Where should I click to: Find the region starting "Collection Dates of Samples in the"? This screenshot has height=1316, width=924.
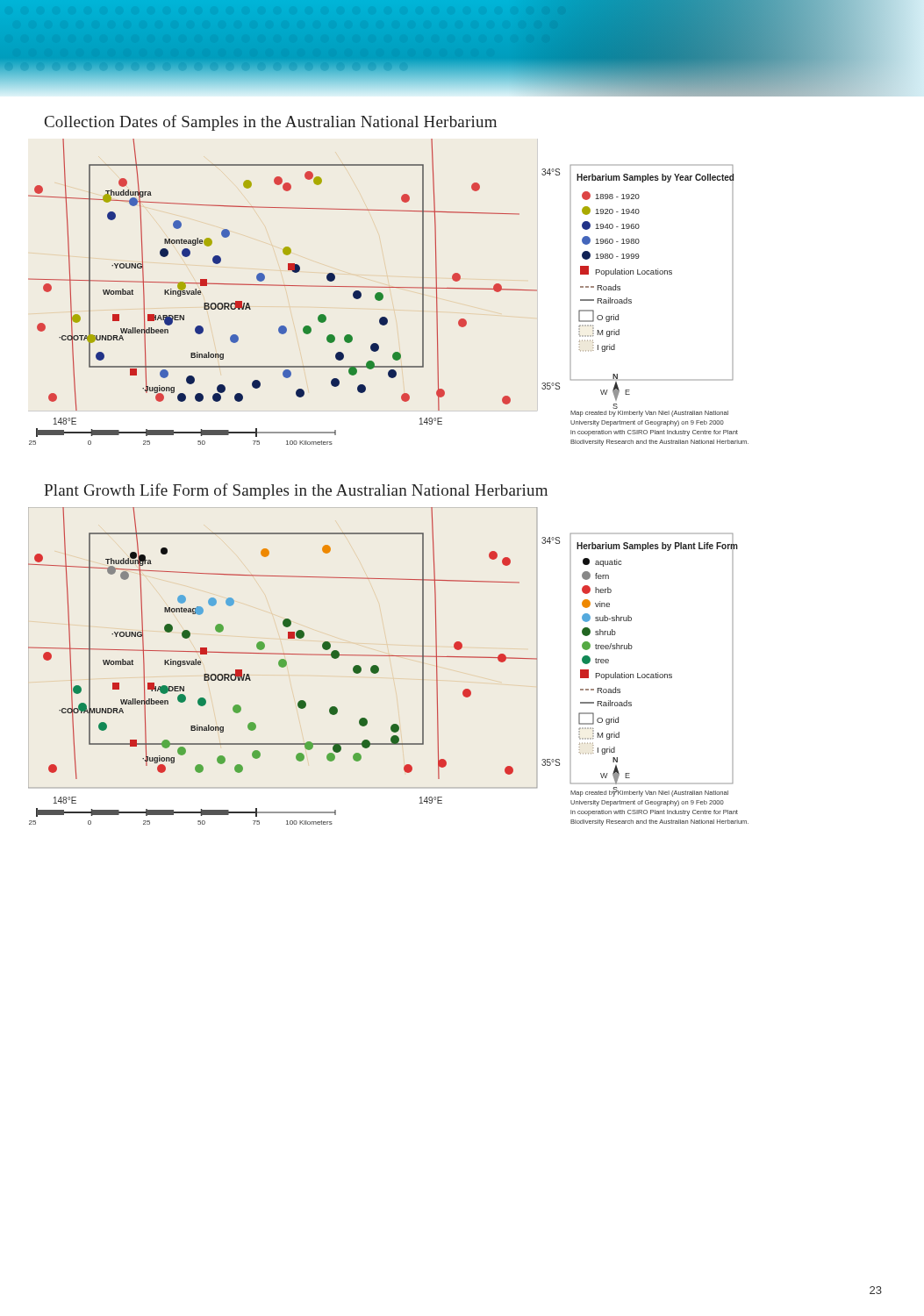[271, 121]
